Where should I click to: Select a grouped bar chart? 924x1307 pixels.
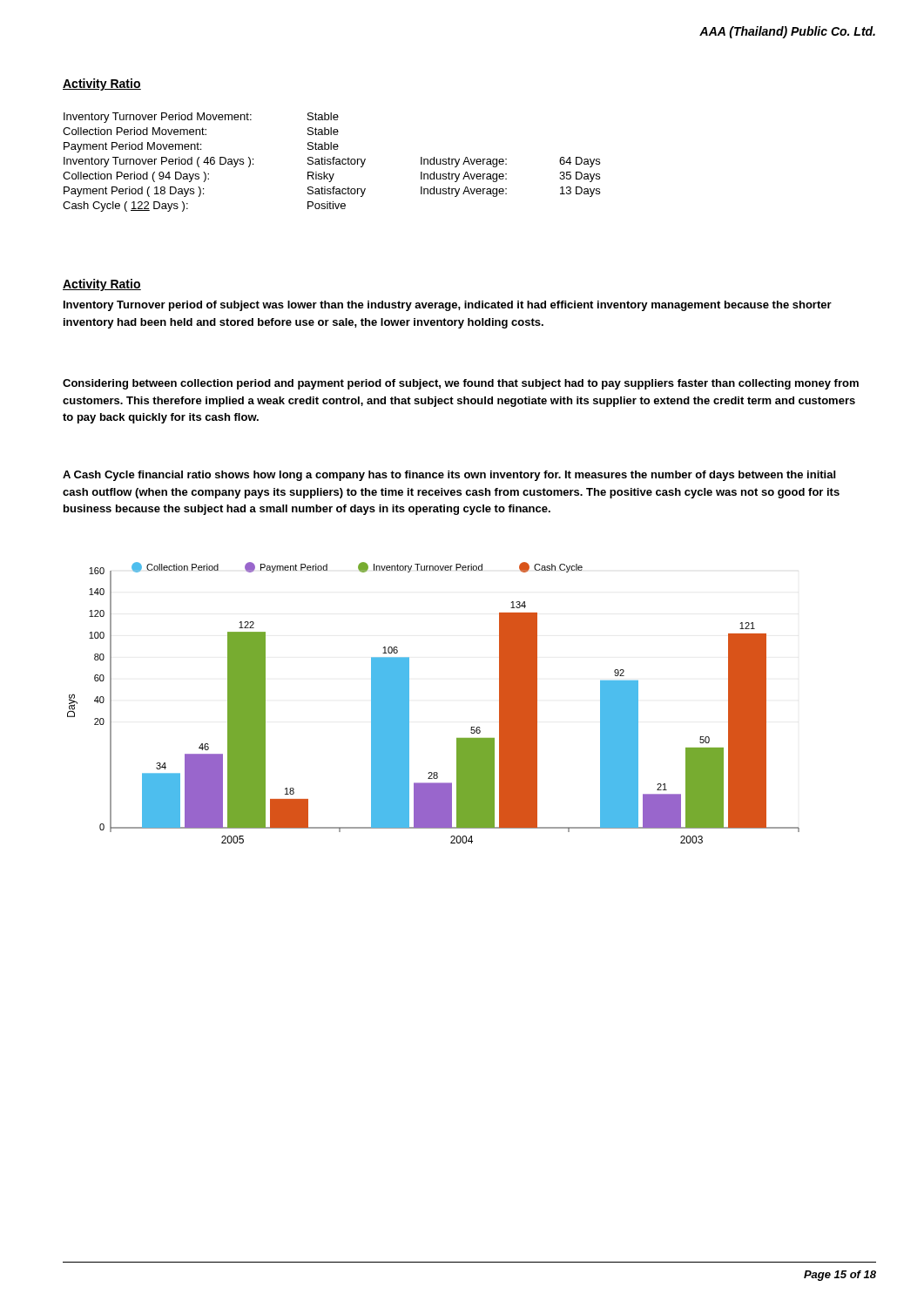tap(442, 717)
